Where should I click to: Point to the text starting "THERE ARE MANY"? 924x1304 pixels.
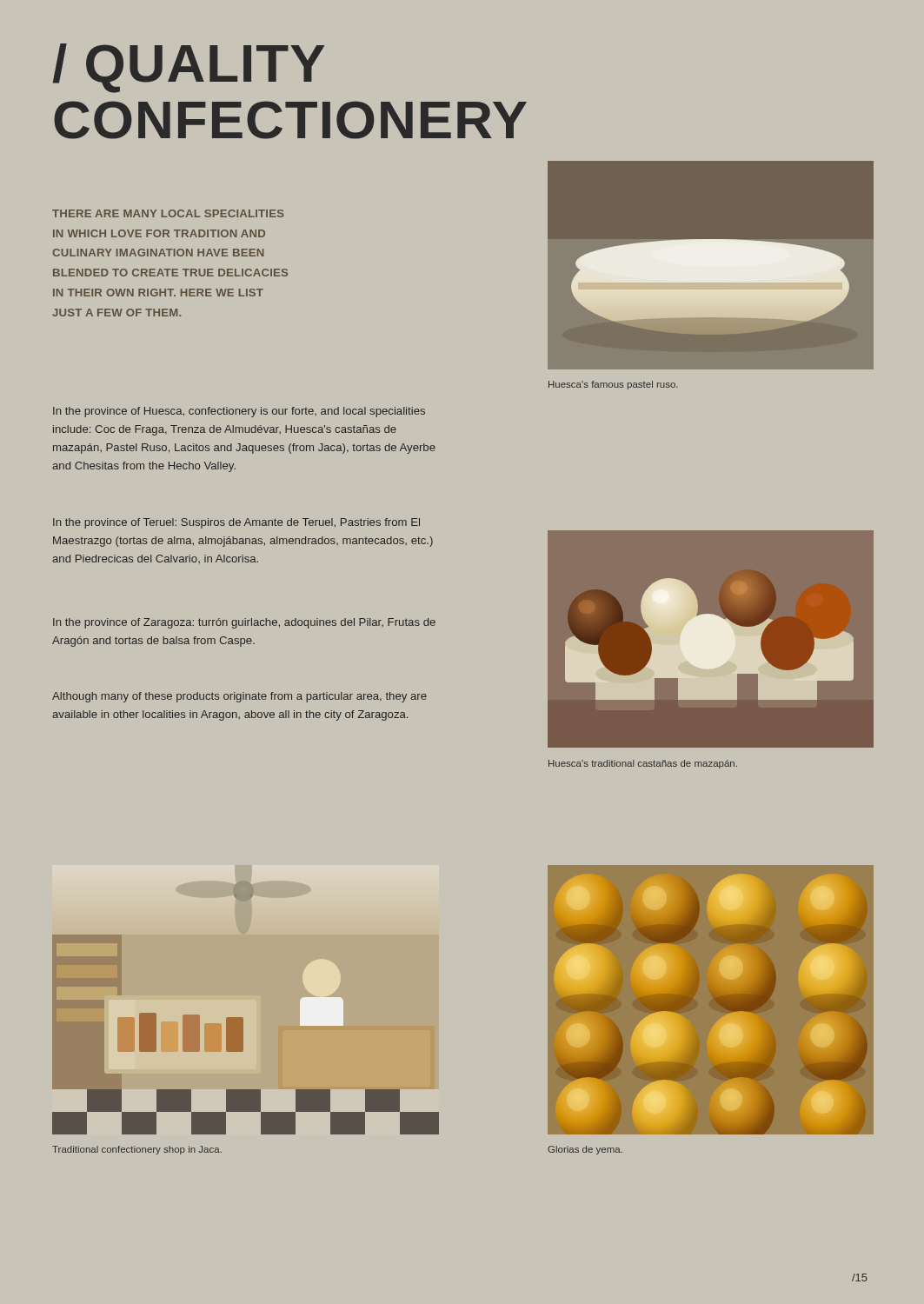tap(246, 264)
